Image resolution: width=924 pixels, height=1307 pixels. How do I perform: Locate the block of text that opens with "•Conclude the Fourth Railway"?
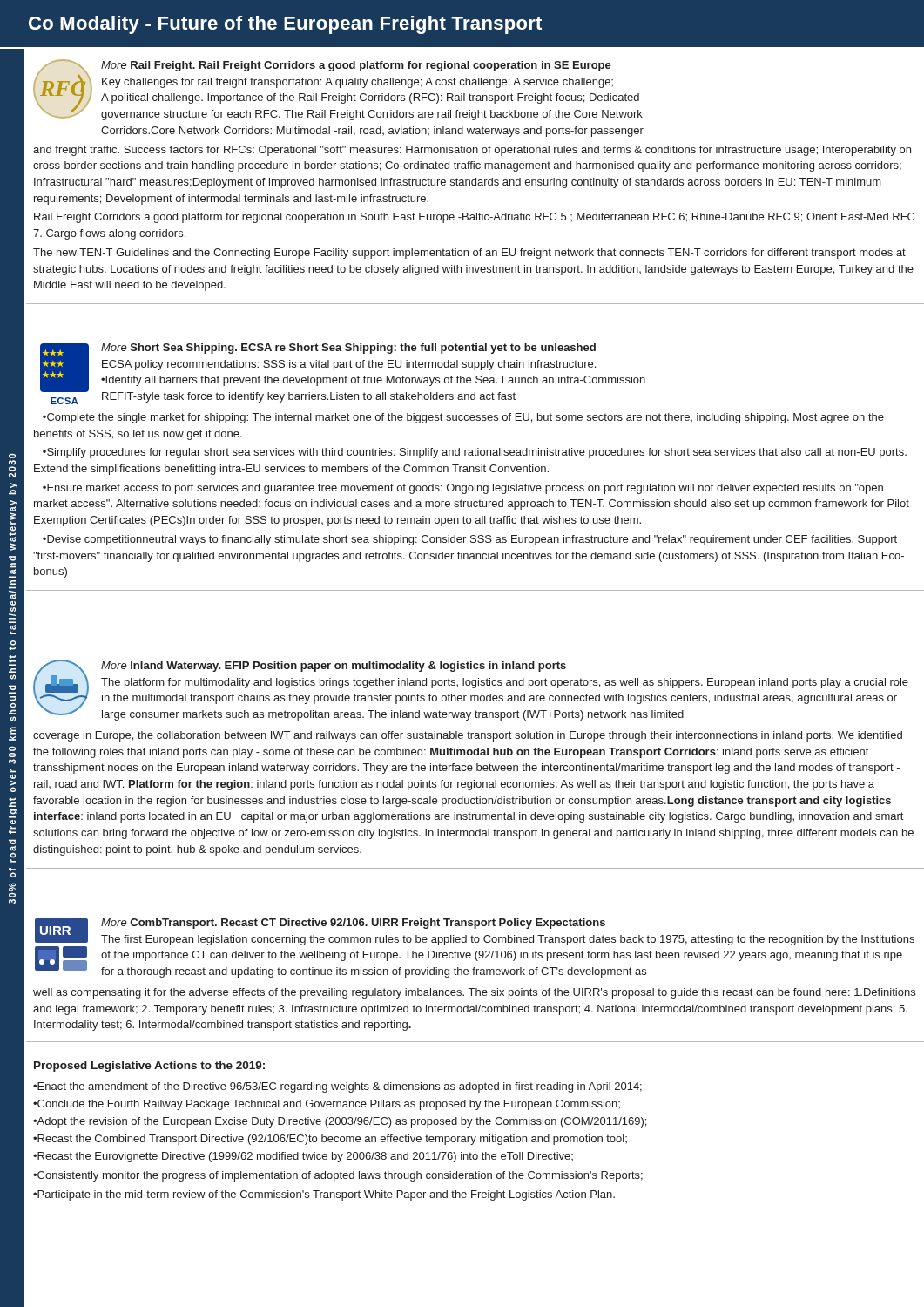pyautogui.click(x=327, y=1104)
